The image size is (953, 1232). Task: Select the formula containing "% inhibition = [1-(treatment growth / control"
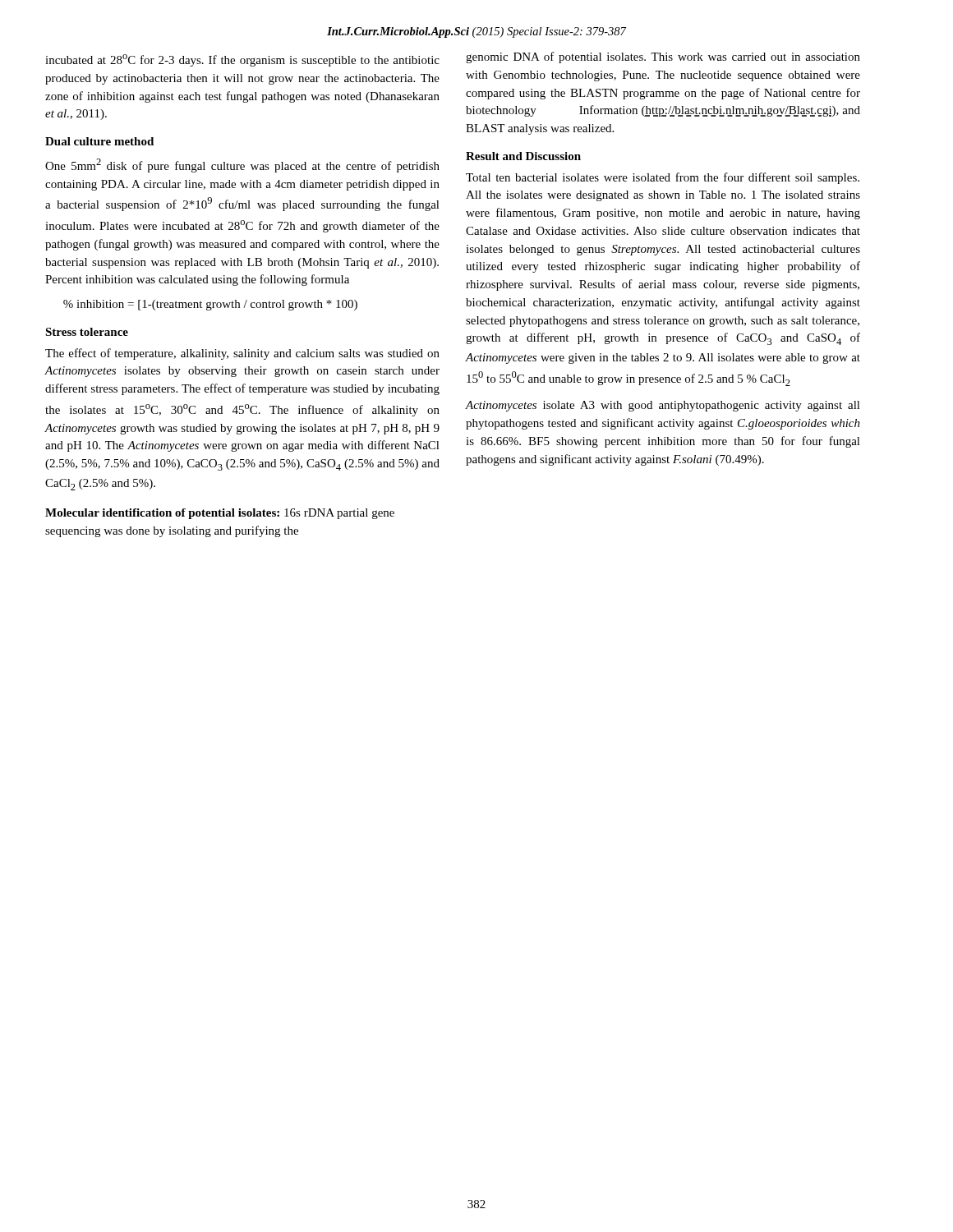pos(209,304)
